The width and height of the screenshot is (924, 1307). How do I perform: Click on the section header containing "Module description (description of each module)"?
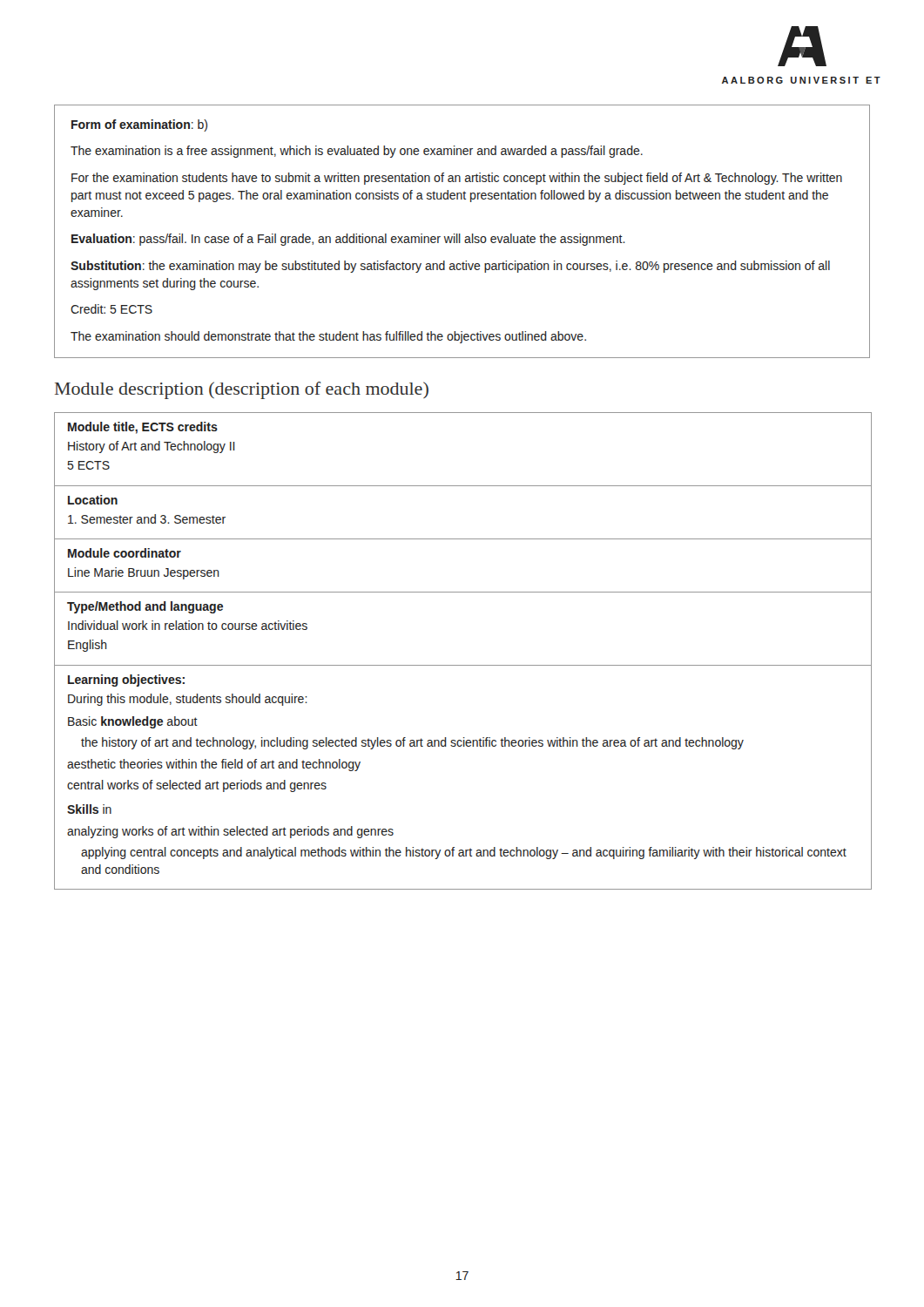coord(242,390)
